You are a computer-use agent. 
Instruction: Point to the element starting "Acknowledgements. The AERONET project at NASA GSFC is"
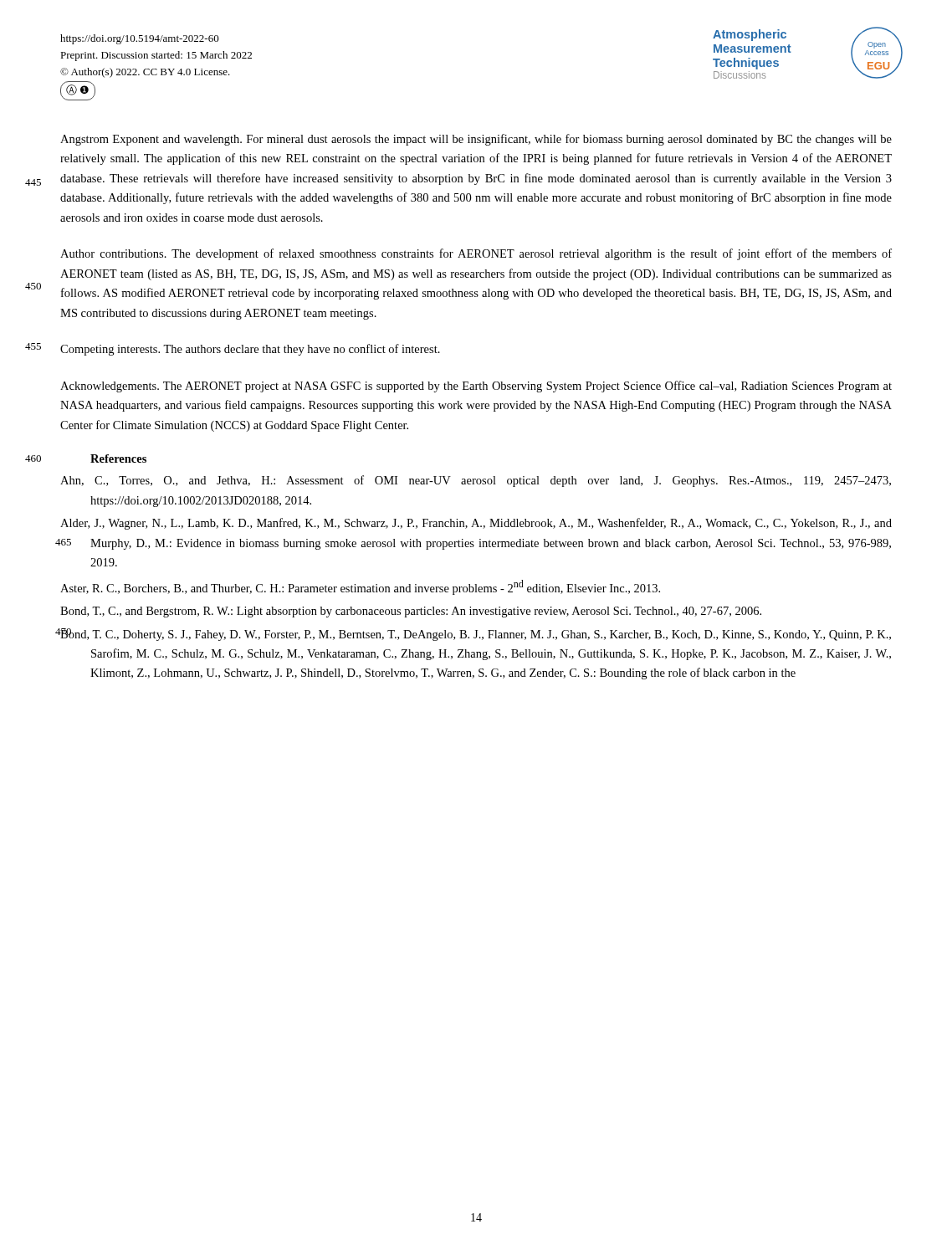click(x=476, y=405)
